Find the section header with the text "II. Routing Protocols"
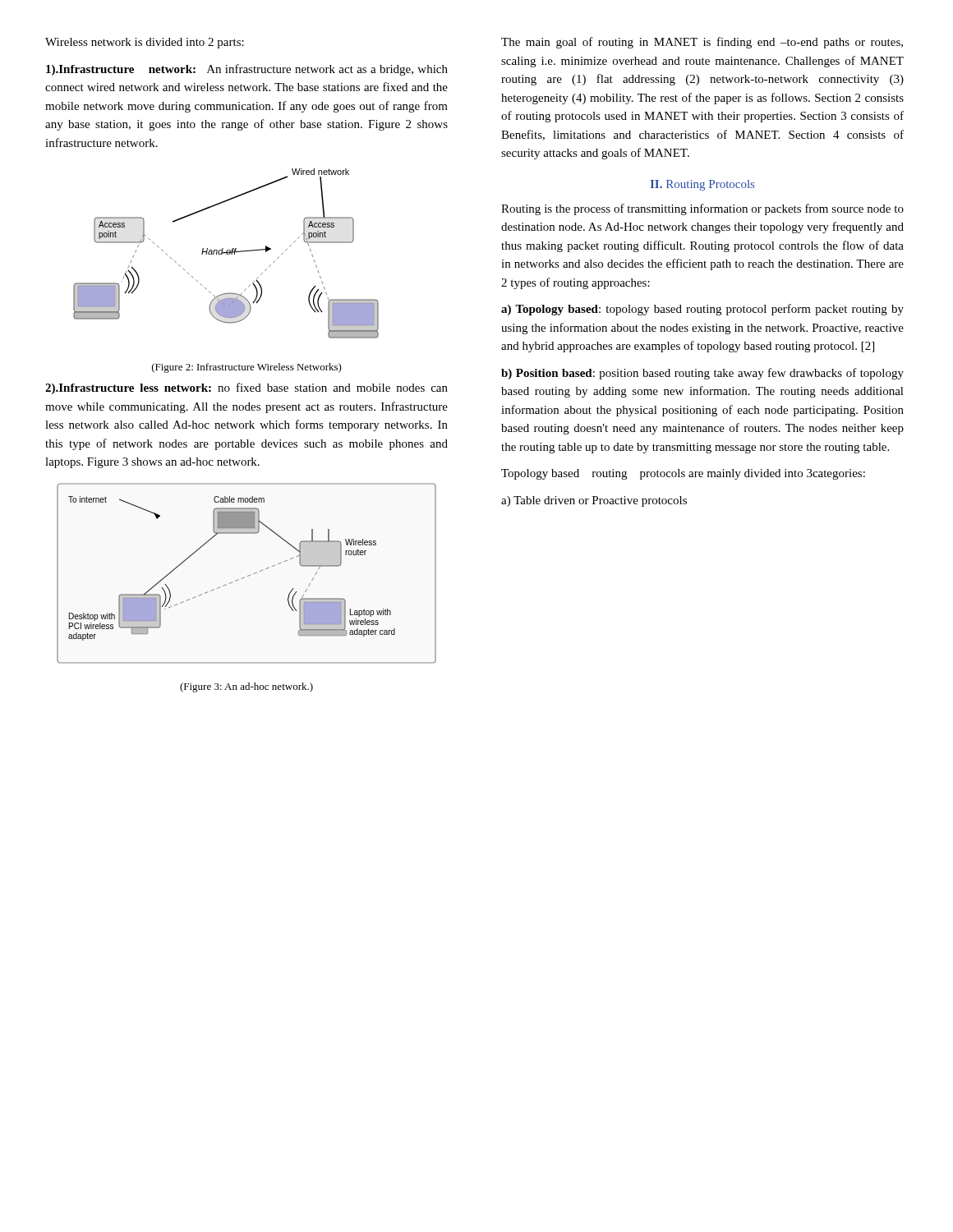This screenshot has height=1232, width=953. point(702,184)
